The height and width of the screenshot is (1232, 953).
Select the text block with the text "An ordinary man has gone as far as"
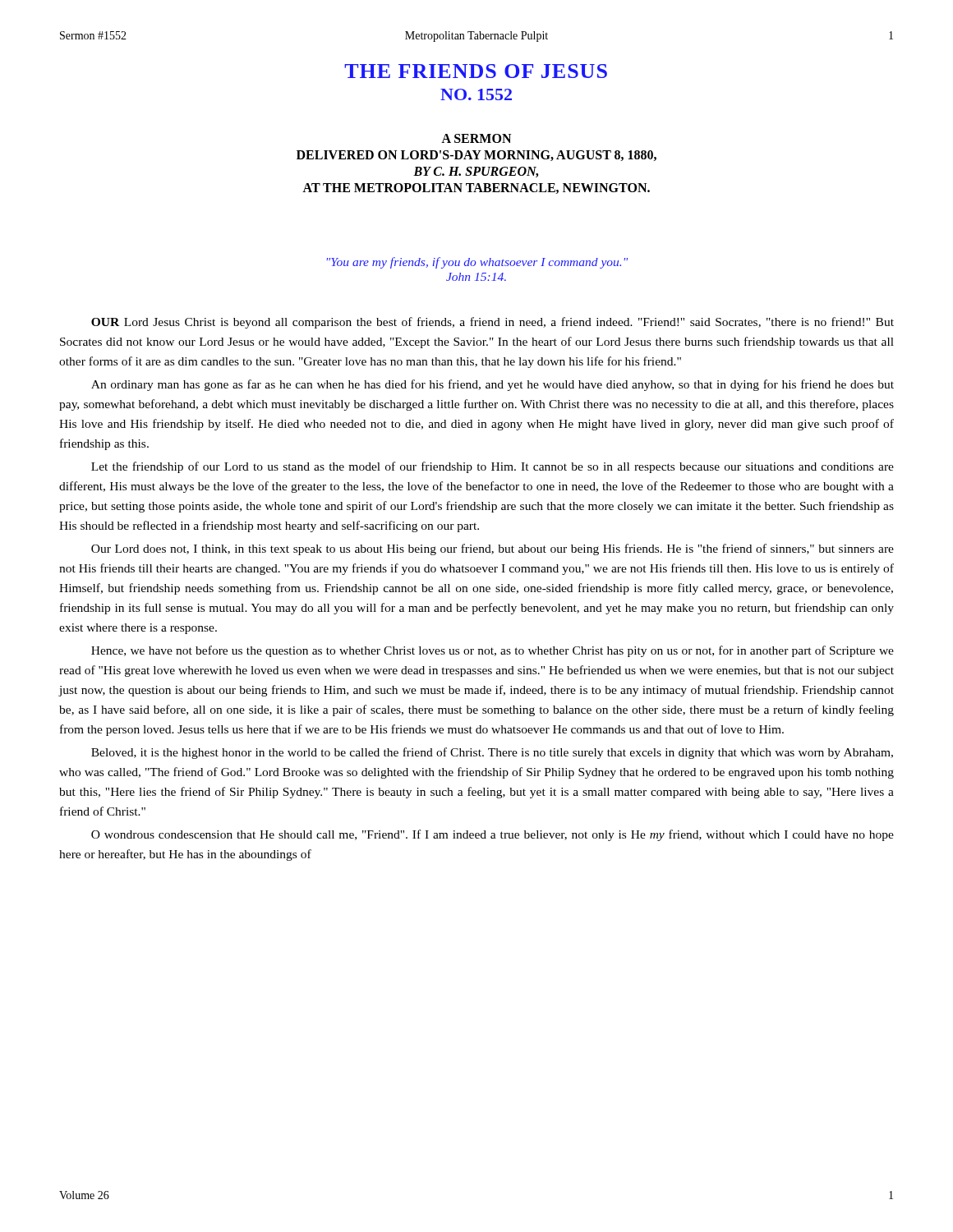pyautogui.click(x=476, y=414)
